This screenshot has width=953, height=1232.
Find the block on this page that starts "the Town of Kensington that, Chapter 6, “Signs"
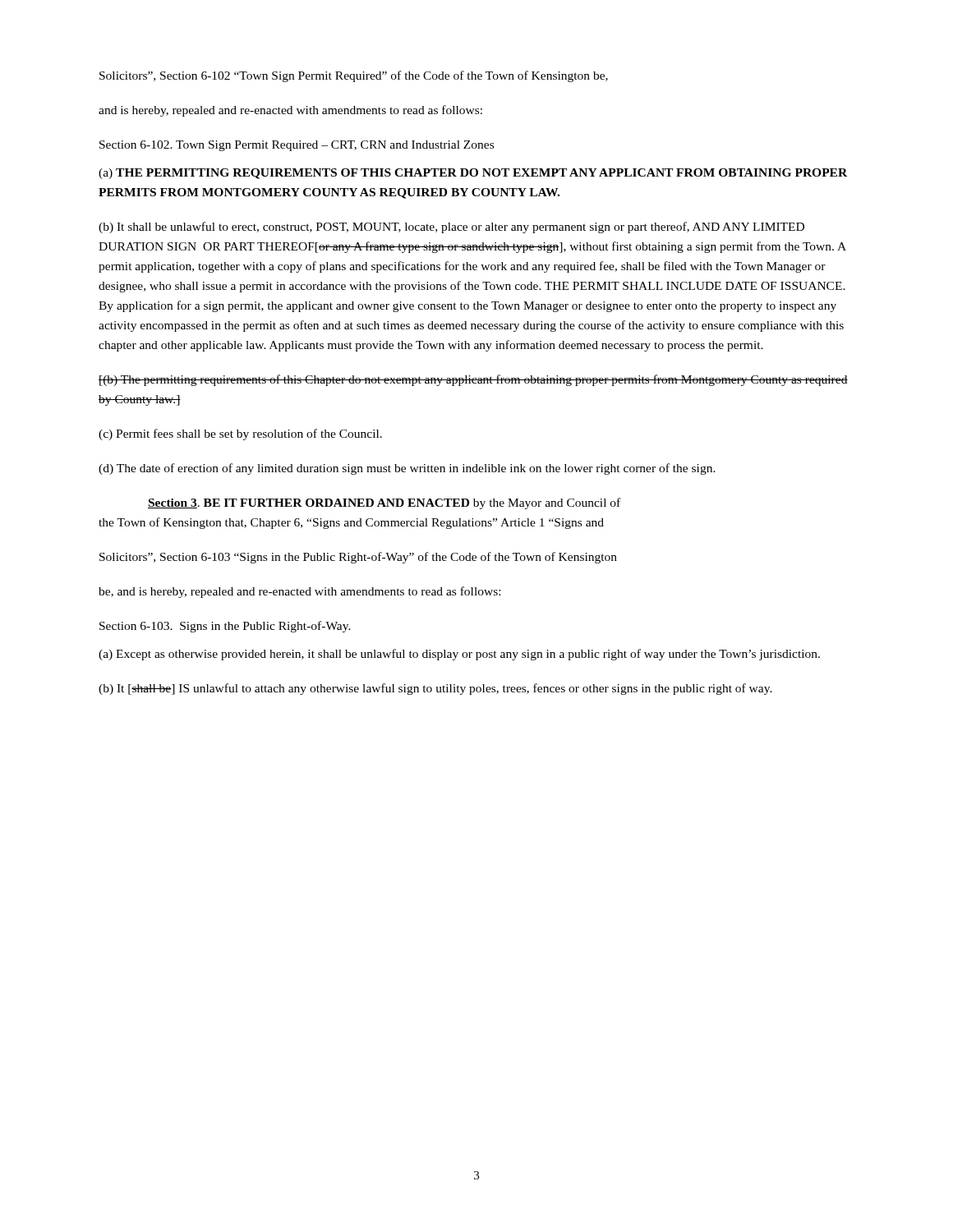[351, 522]
